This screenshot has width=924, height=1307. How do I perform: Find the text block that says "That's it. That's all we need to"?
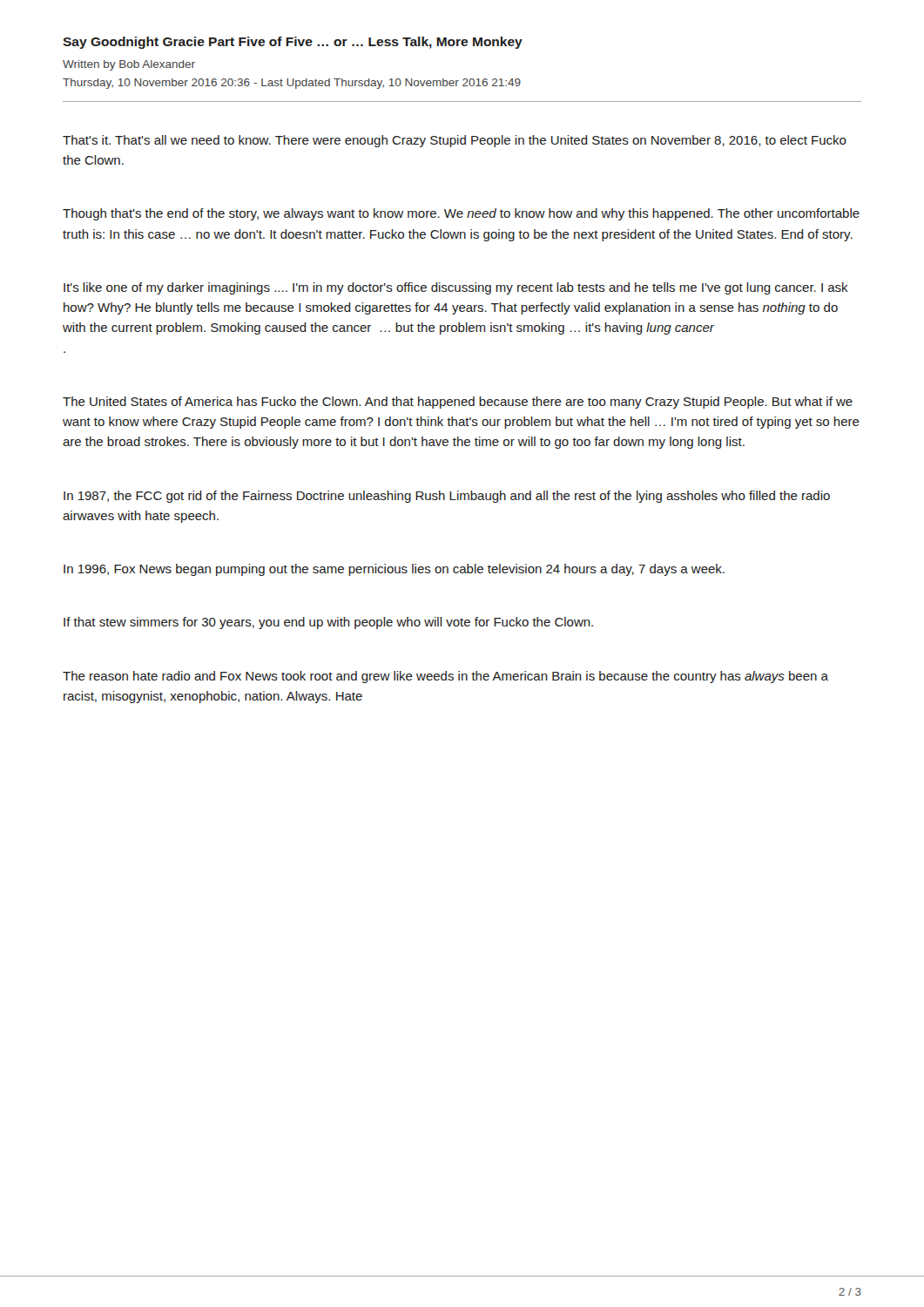click(x=455, y=150)
